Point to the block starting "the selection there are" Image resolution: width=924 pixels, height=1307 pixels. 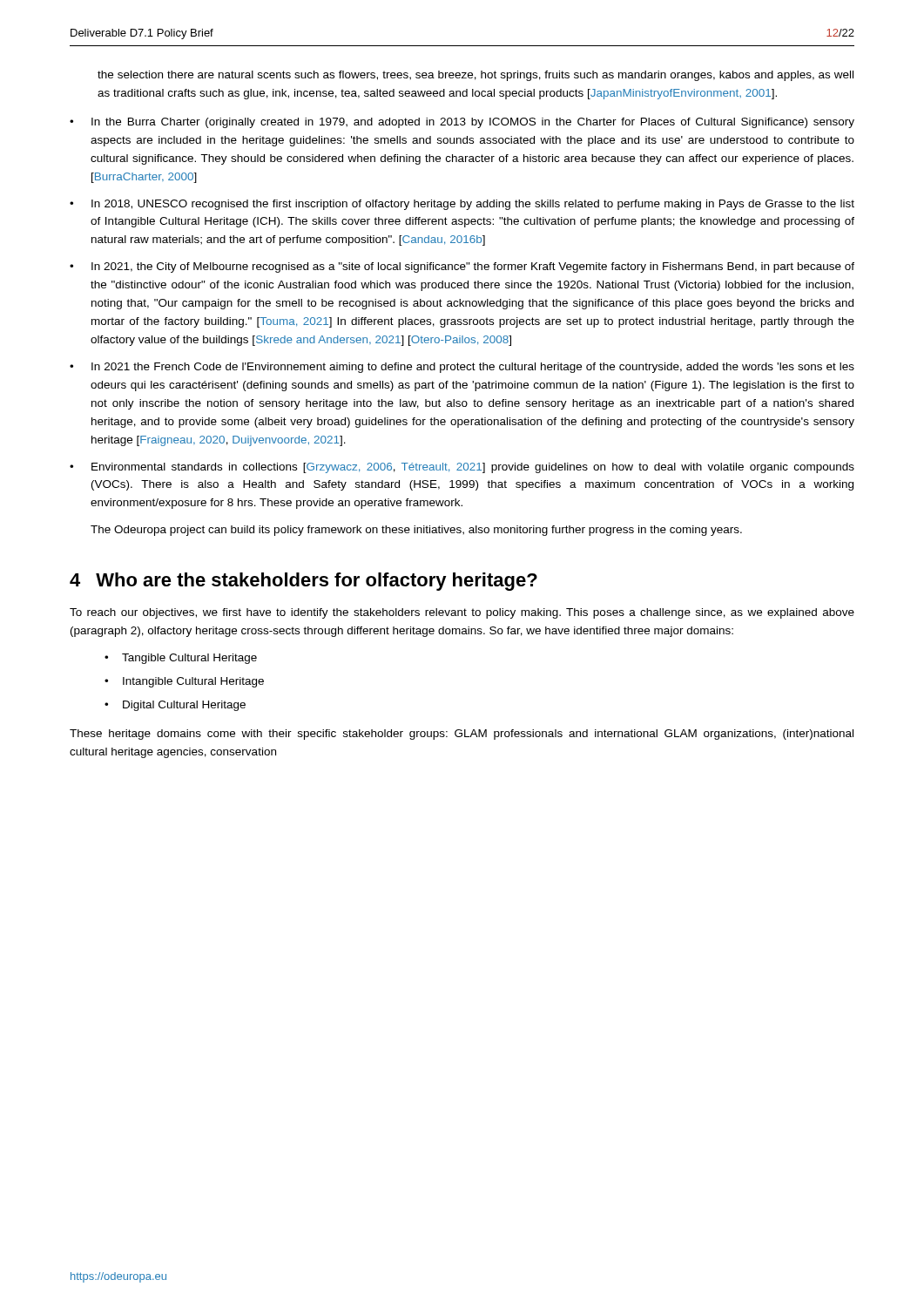[x=476, y=84]
